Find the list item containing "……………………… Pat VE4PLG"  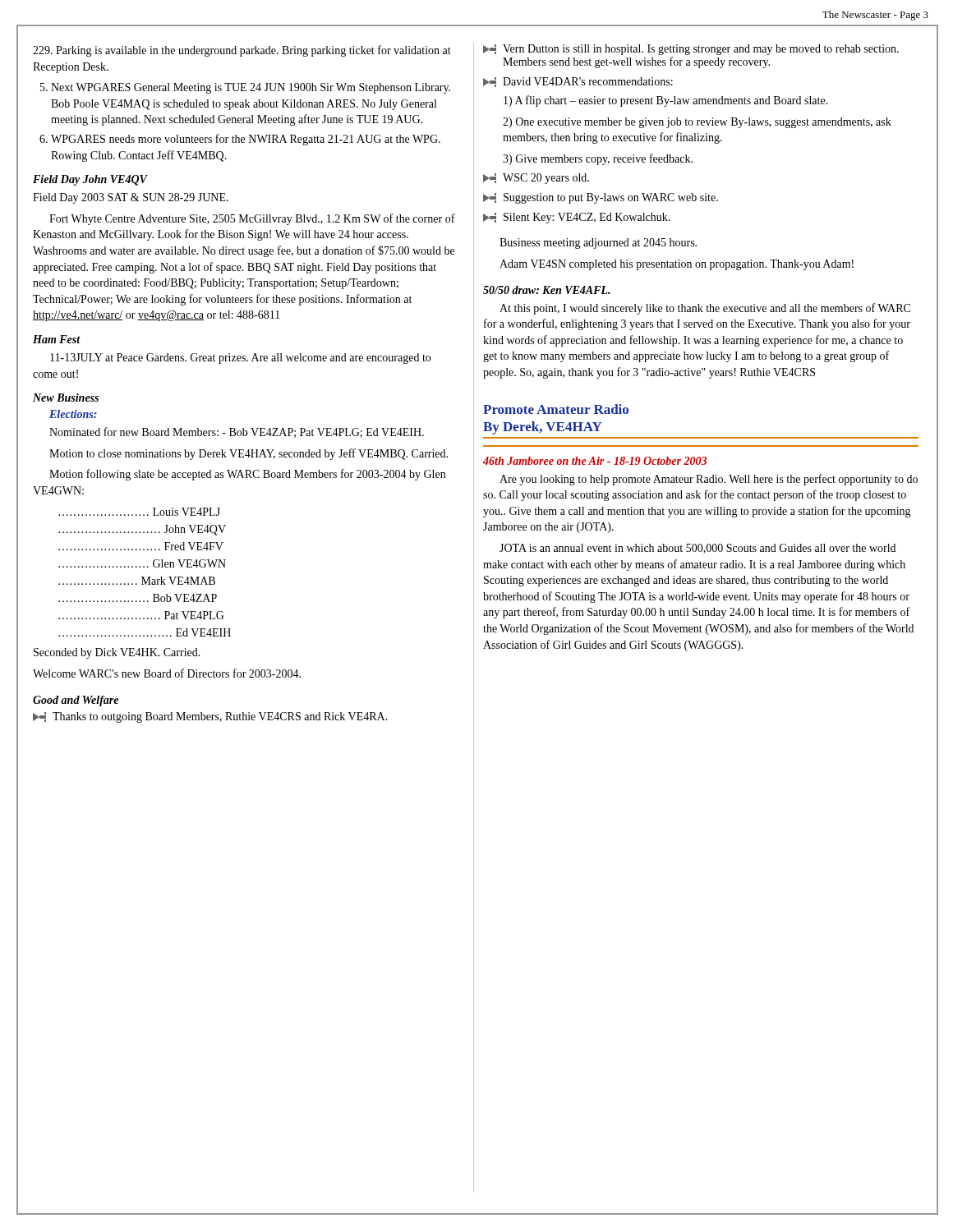click(141, 616)
